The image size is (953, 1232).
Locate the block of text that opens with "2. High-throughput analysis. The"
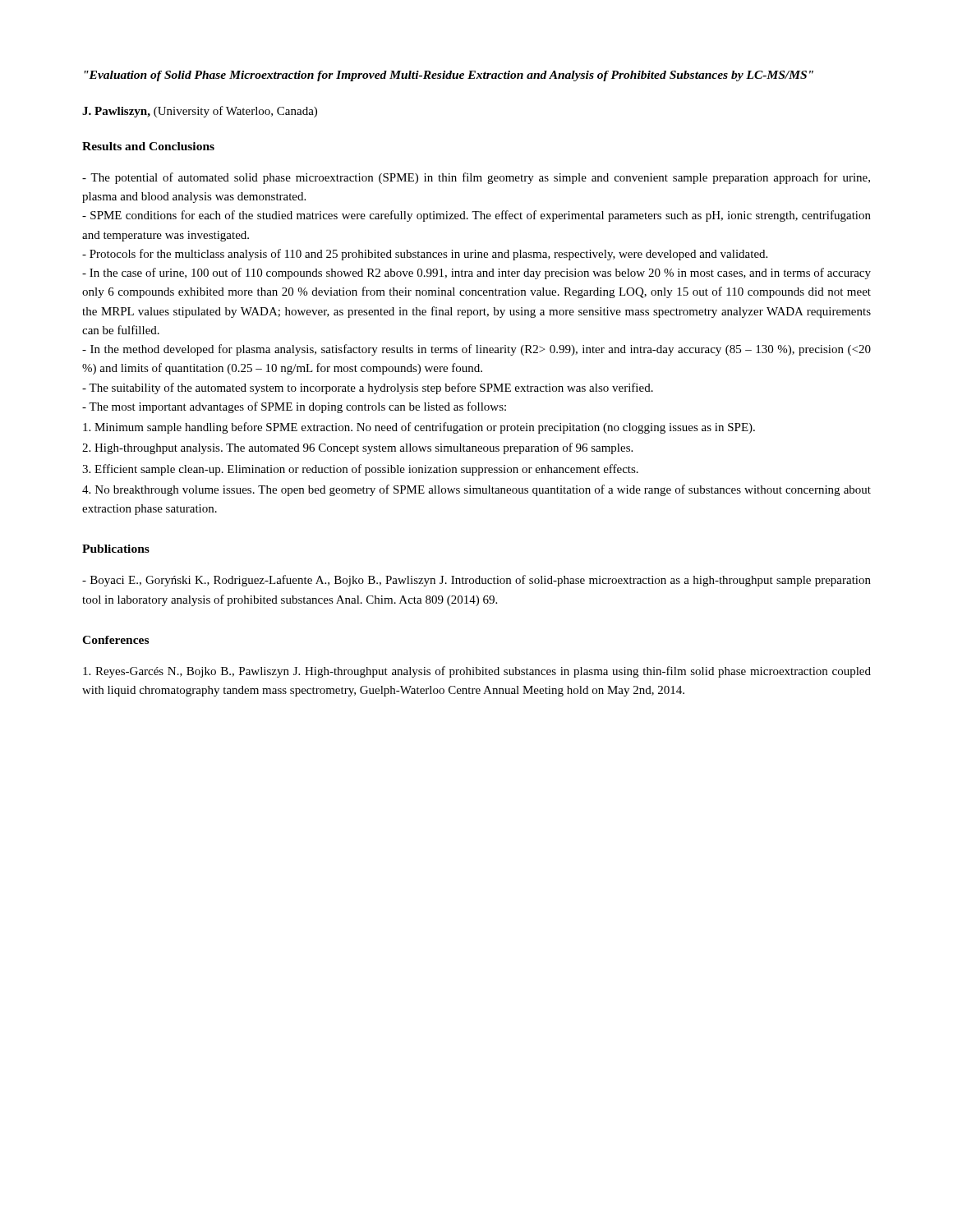pos(358,448)
